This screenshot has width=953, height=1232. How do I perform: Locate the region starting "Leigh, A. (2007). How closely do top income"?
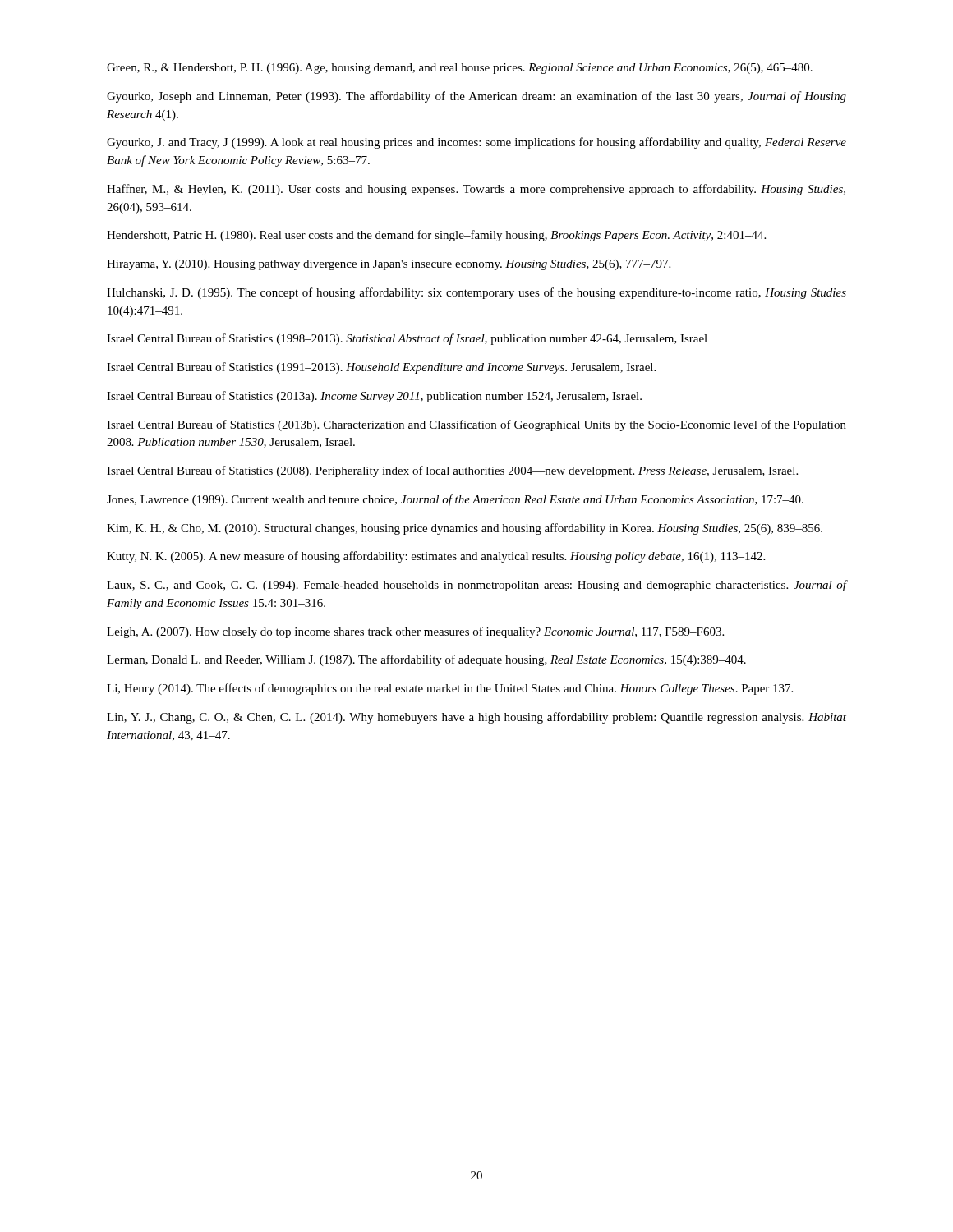pos(416,631)
